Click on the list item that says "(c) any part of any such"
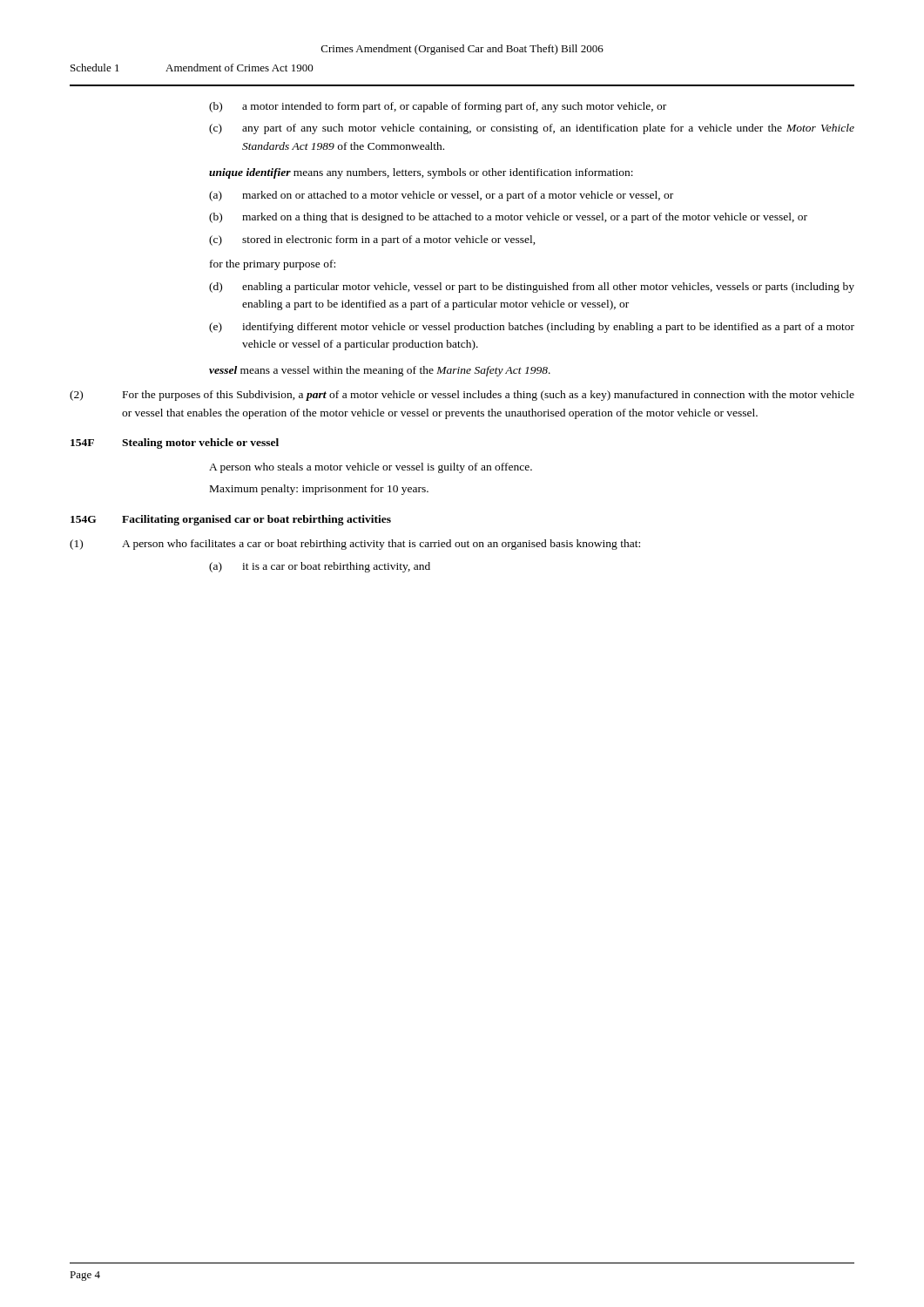The image size is (924, 1307). coord(532,137)
